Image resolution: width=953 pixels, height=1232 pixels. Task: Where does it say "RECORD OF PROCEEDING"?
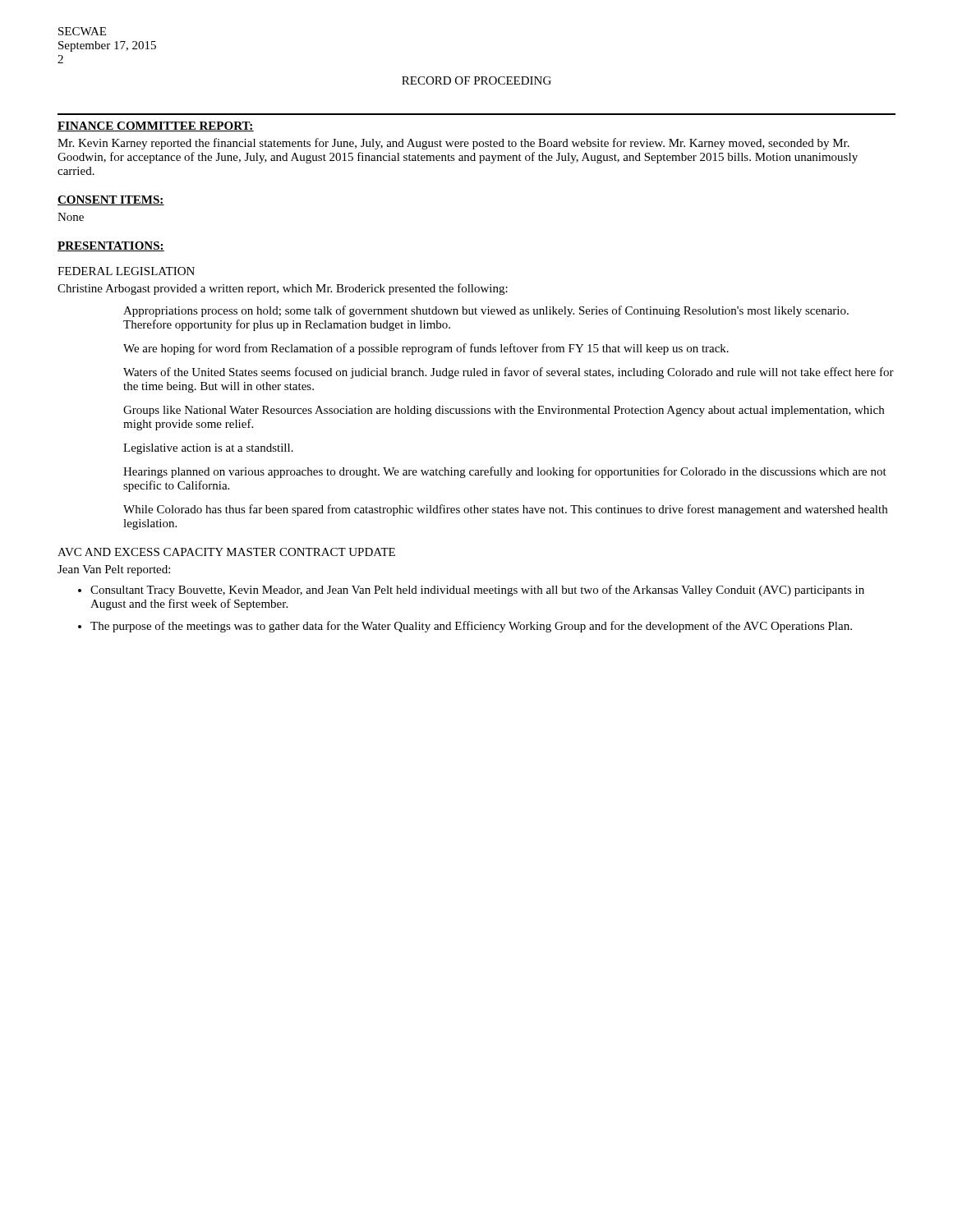coord(476,81)
